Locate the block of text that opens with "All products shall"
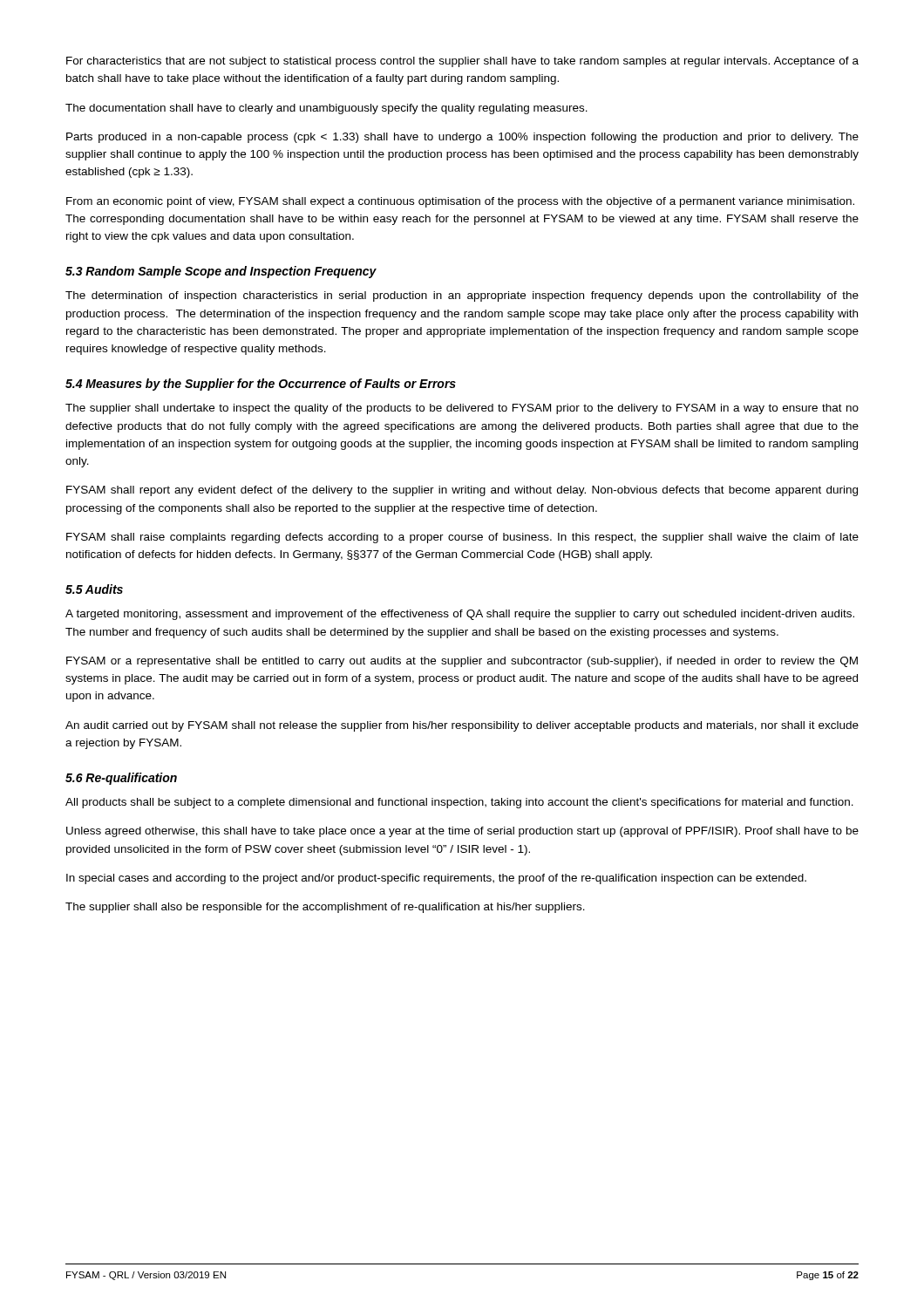 pos(460,802)
